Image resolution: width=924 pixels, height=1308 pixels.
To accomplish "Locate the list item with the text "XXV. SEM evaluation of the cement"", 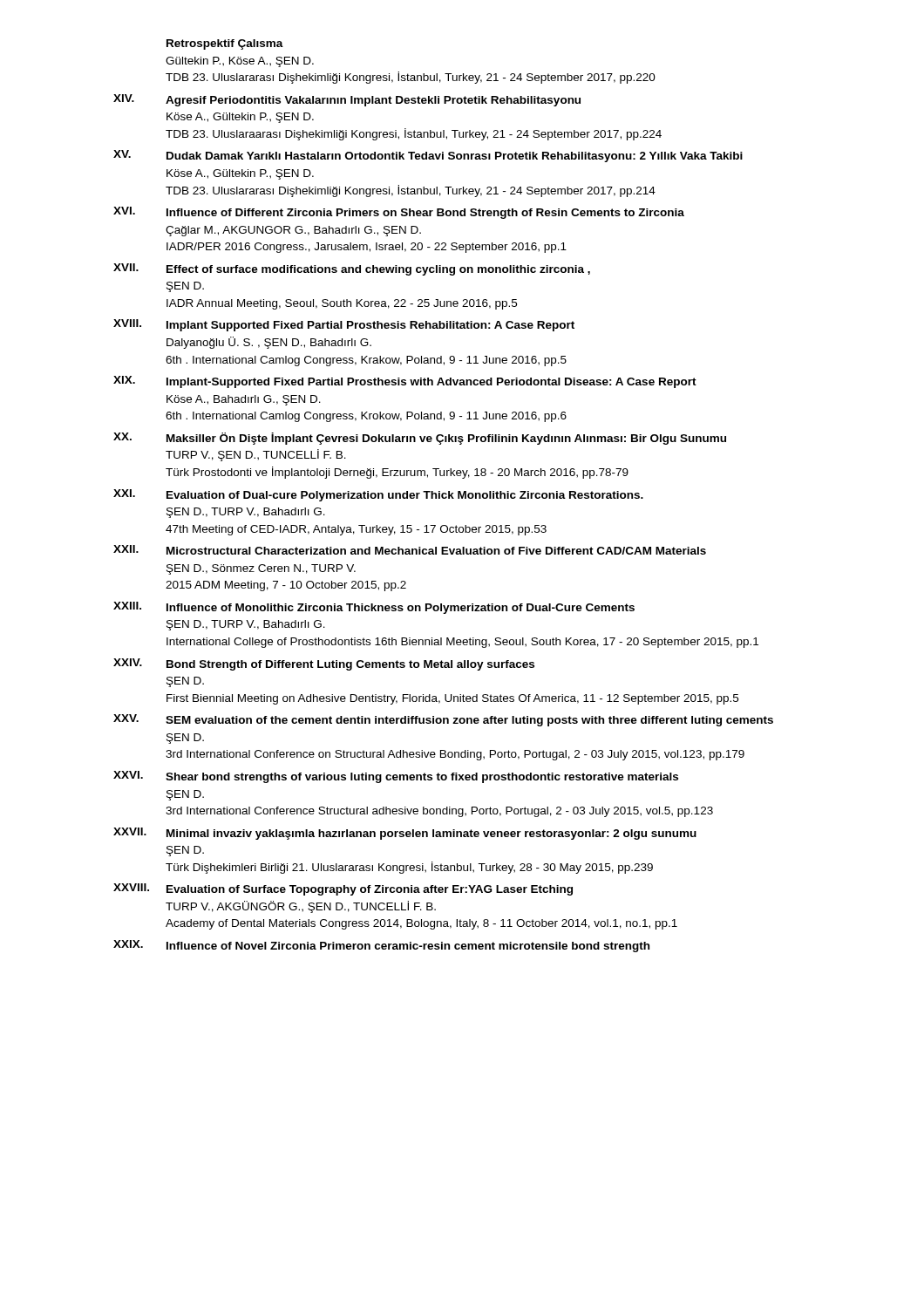I will [488, 740].
